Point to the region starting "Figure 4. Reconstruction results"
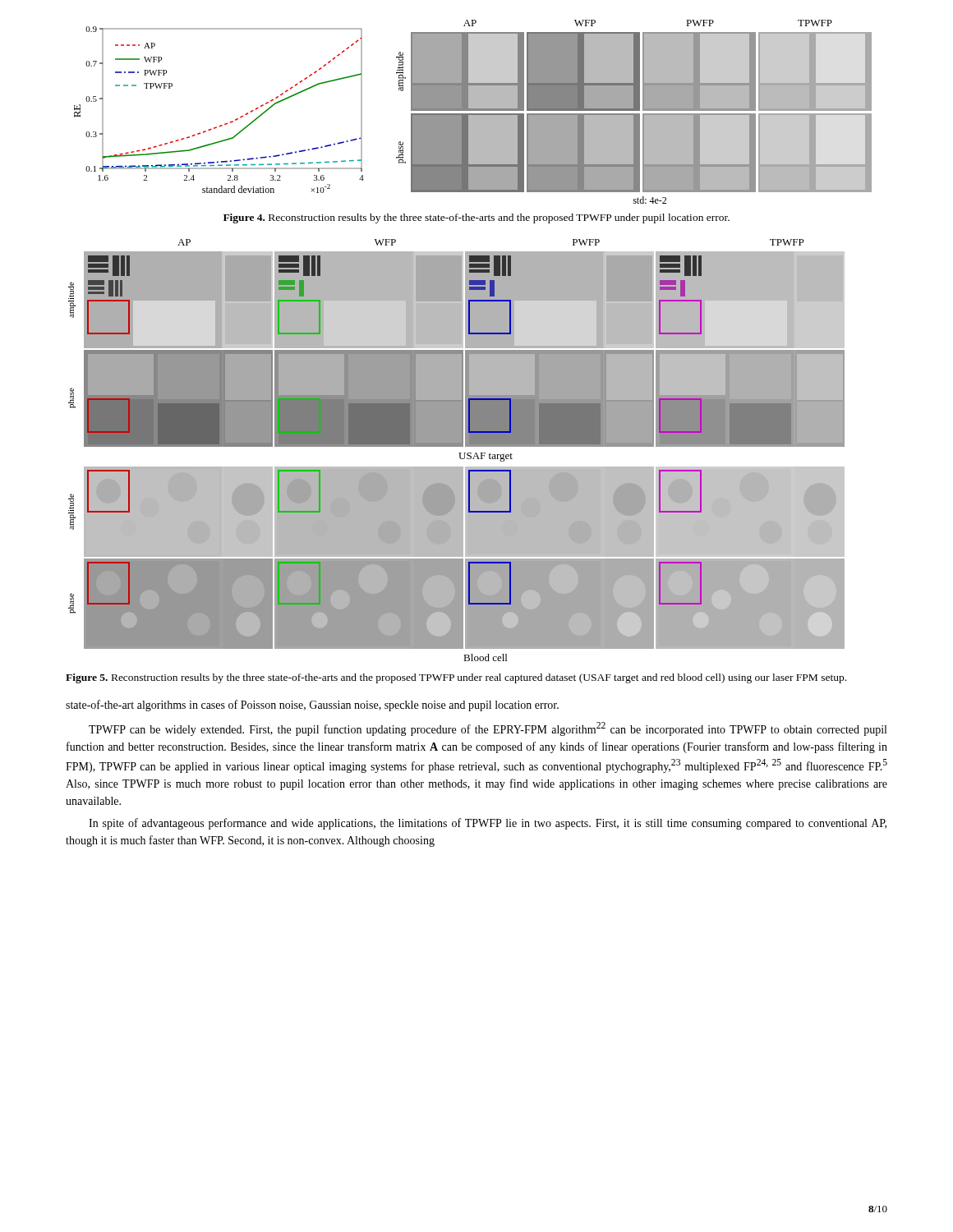 pyautogui.click(x=476, y=217)
